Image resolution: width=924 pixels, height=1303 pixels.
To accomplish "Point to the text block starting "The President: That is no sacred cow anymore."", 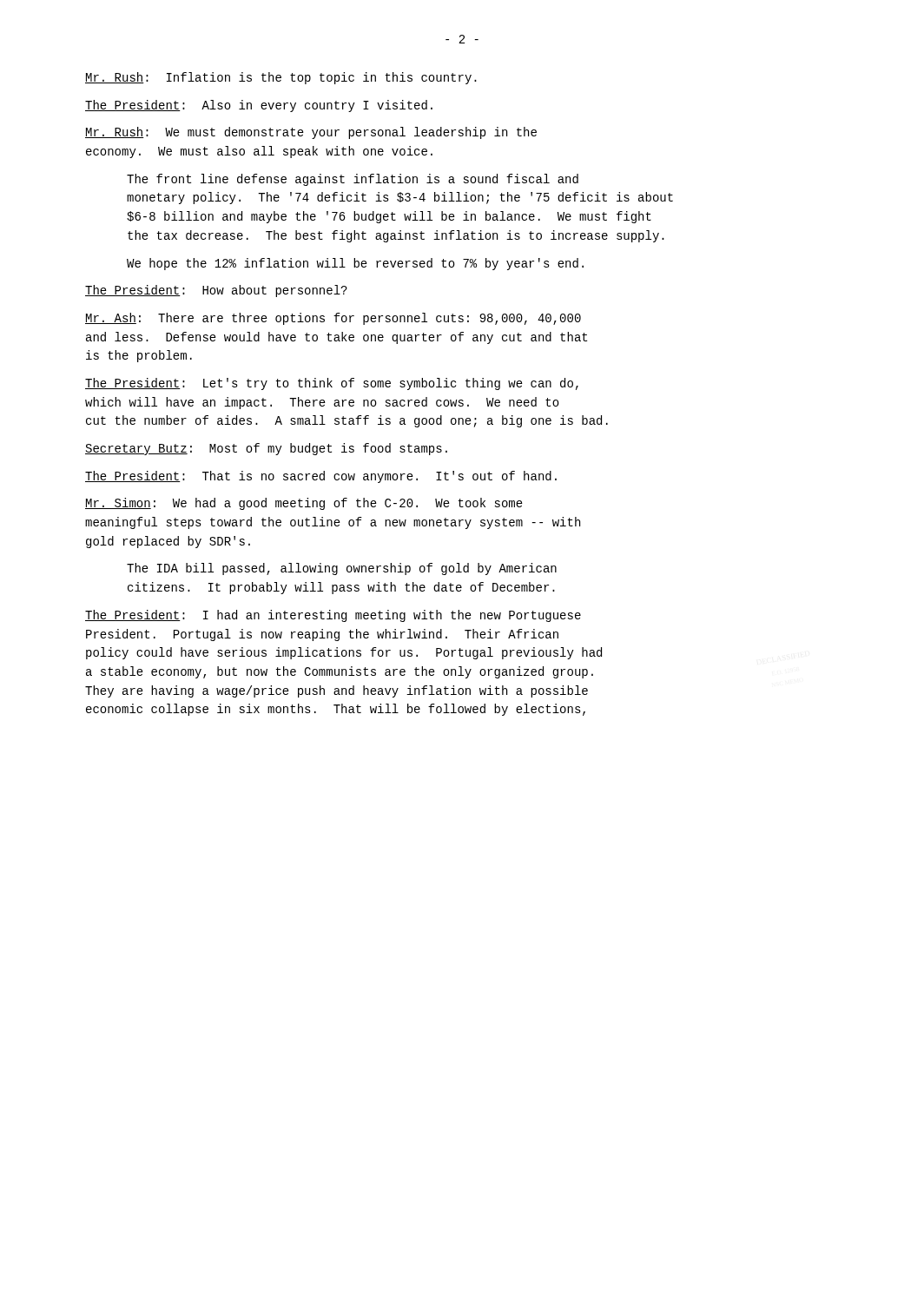I will click(322, 477).
